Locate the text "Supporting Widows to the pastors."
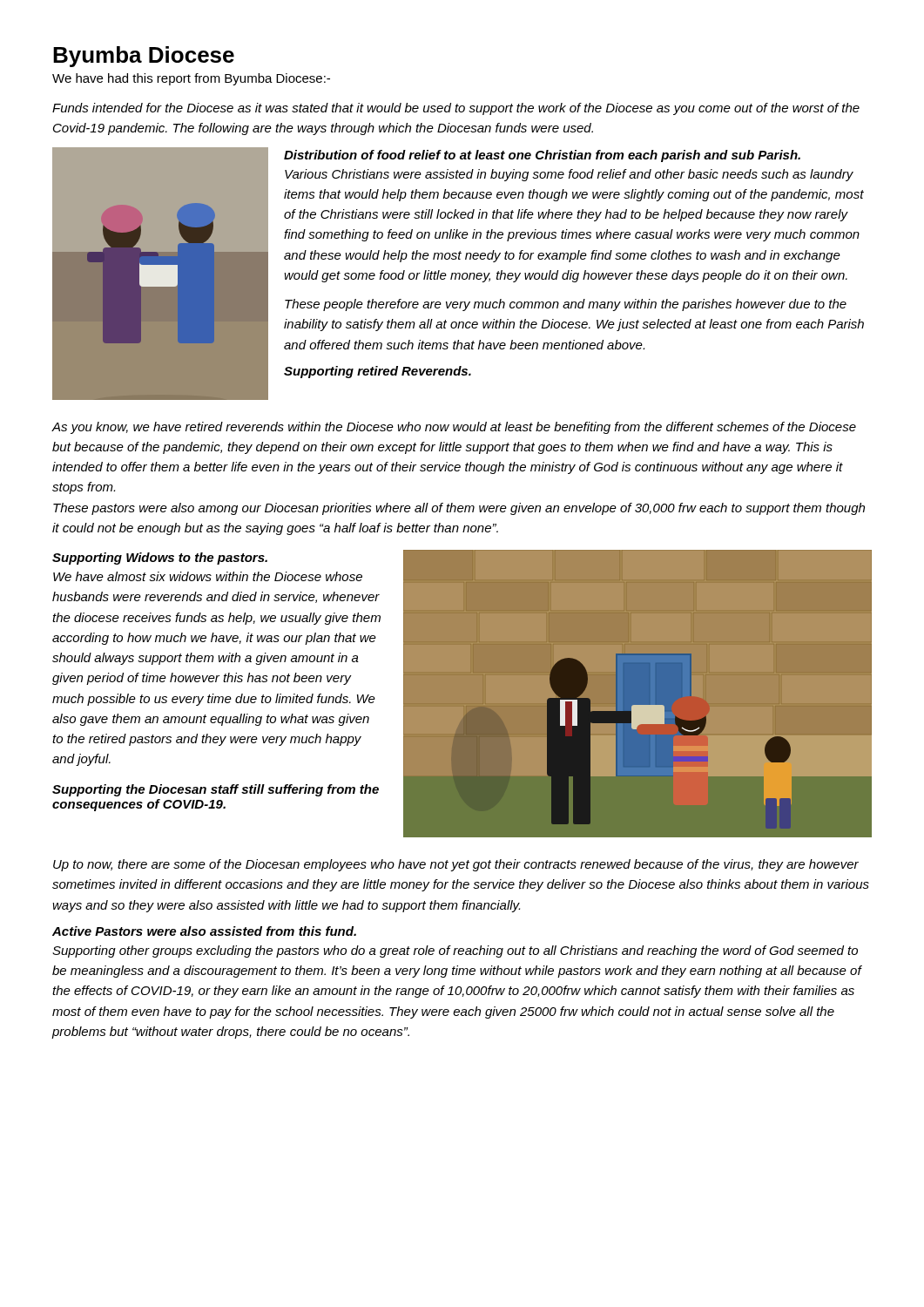This screenshot has height=1307, width=924. click(x=218, y=557)
